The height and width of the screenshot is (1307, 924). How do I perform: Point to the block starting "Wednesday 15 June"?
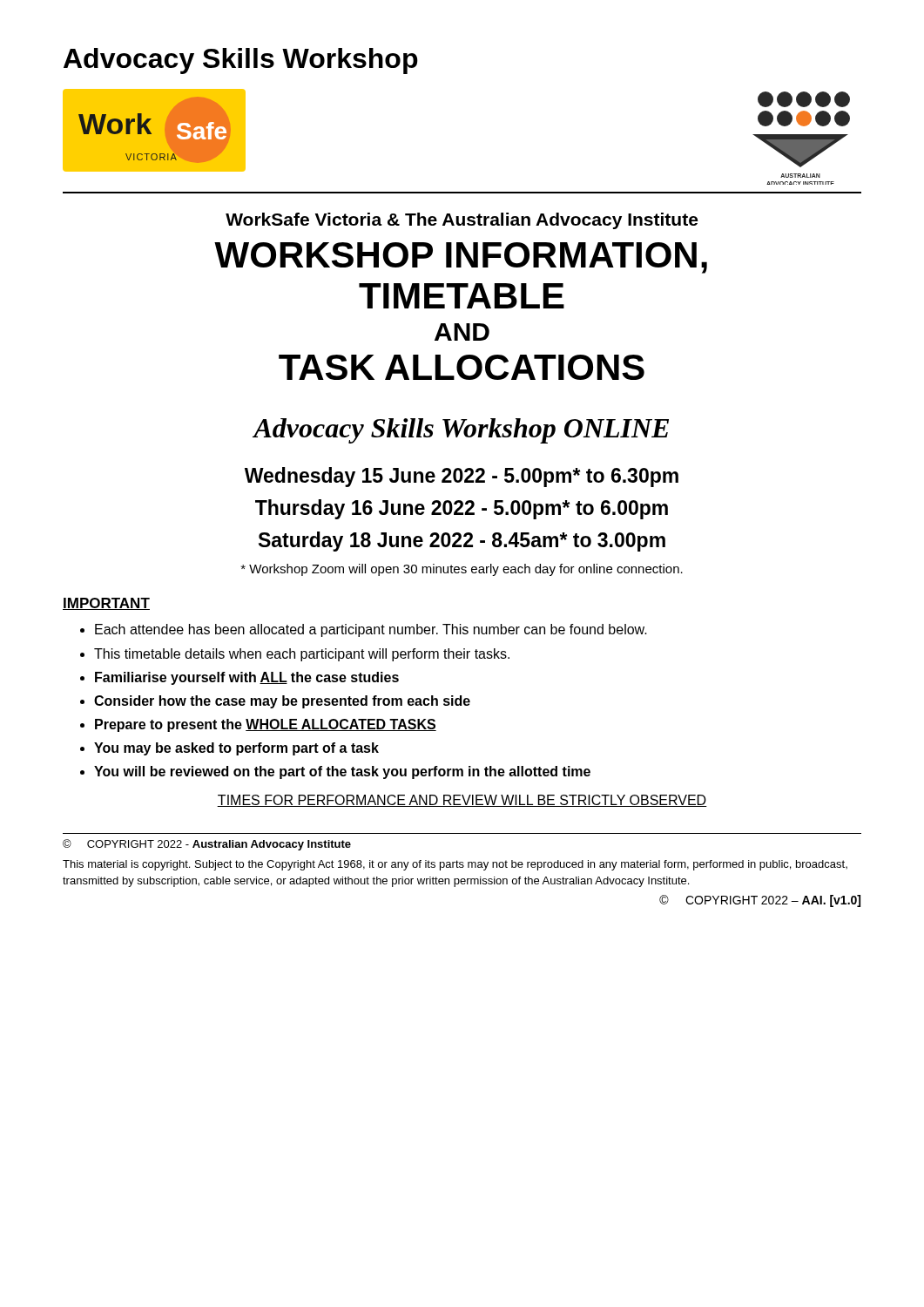pyautogui.click(x=462, y=508)
